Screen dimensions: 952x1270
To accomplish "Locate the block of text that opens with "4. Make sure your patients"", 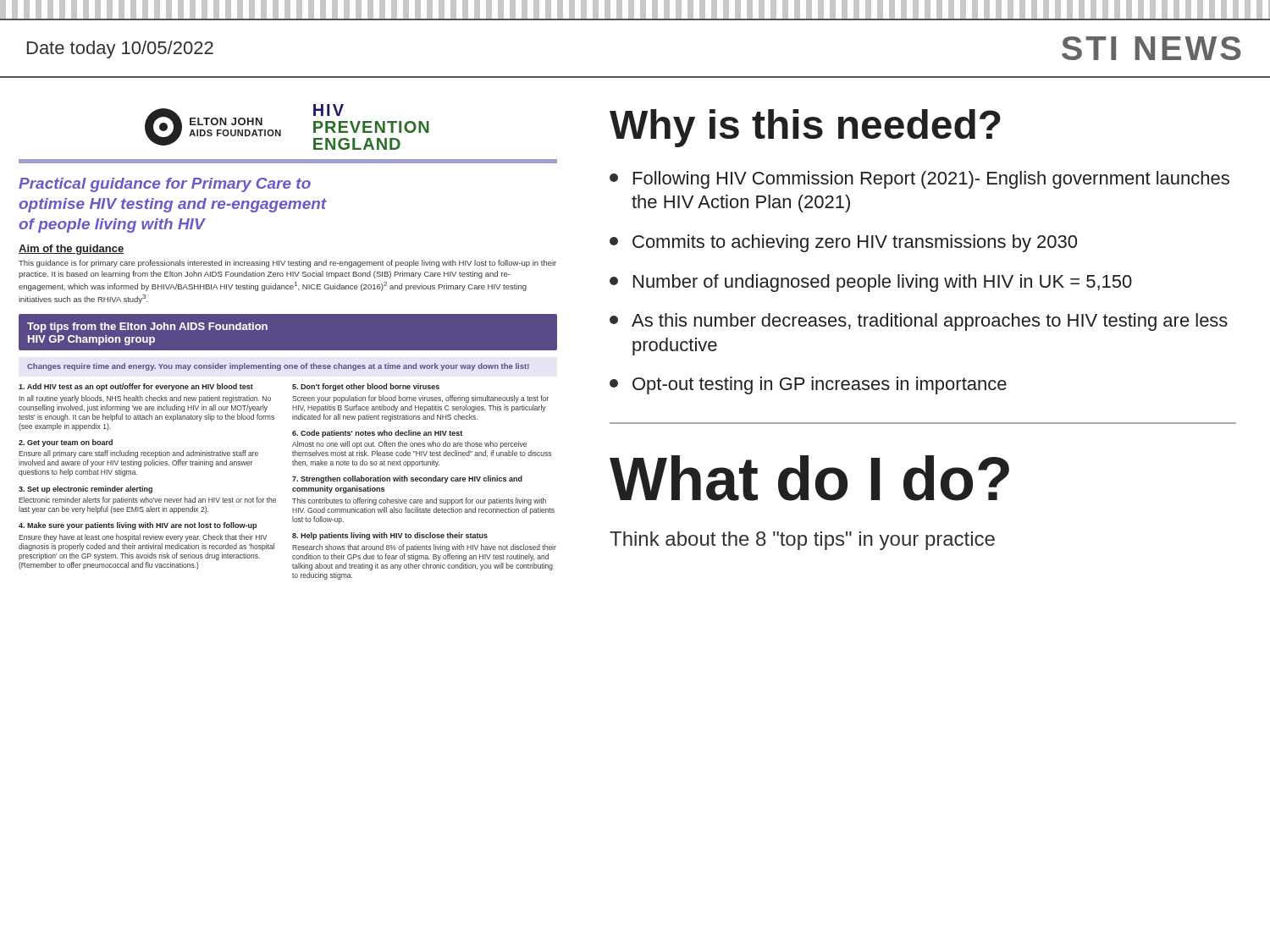I will [x=151, y=546].
